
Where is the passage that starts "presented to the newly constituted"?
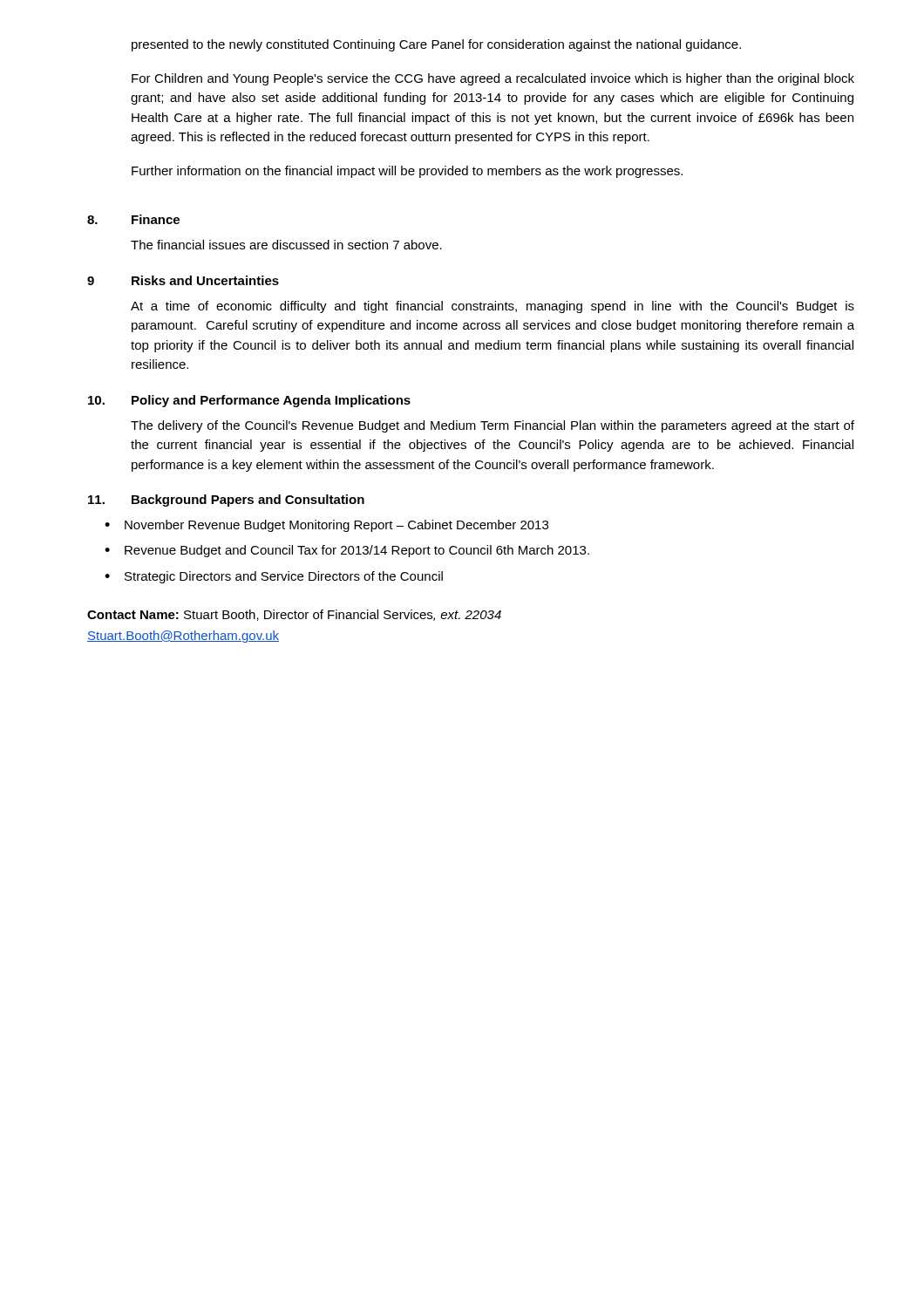coord(436,44)
